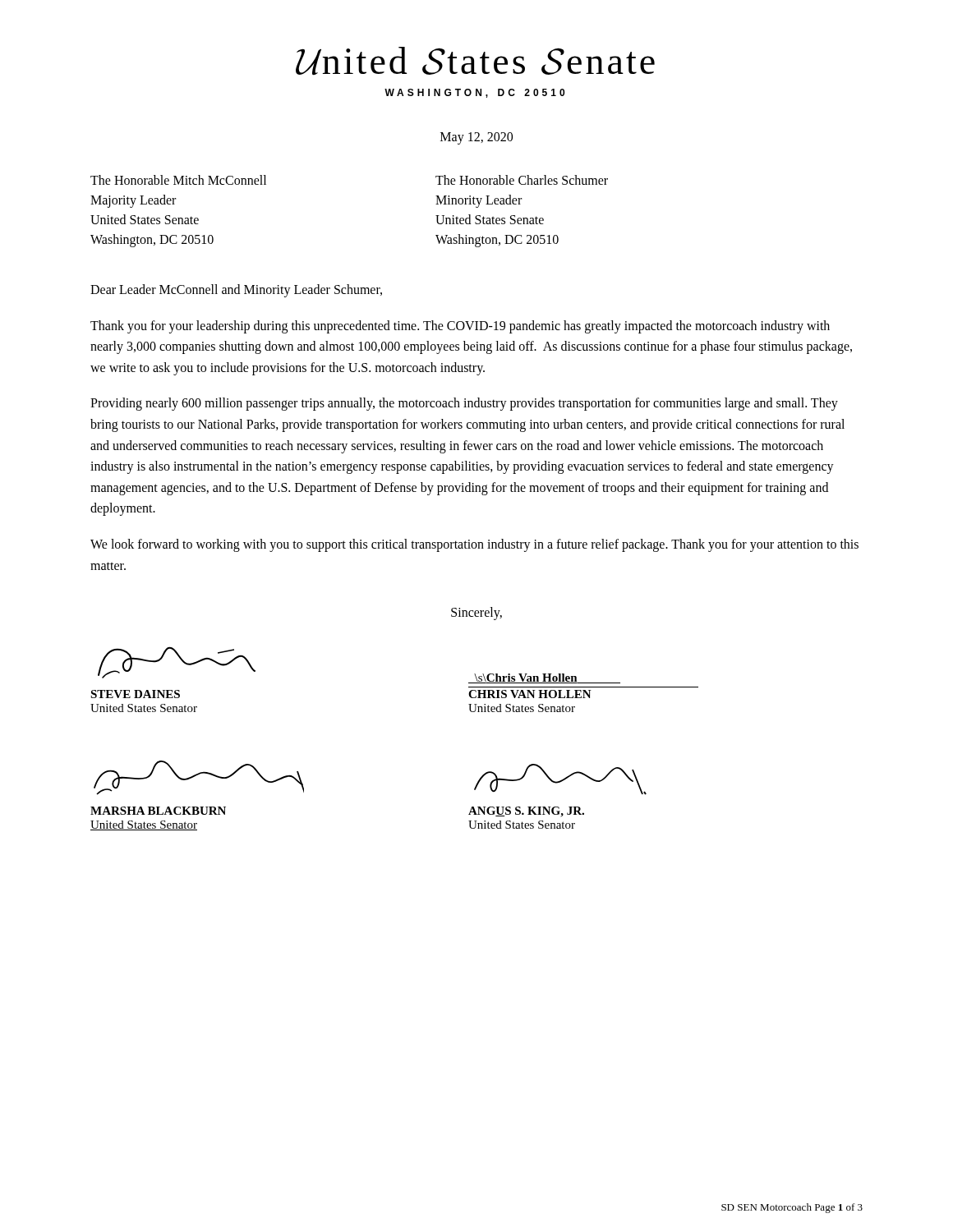Find the text starting "Dear Leader McConnell"
The width and height of the screenshot is (953, 1232).
237,290
